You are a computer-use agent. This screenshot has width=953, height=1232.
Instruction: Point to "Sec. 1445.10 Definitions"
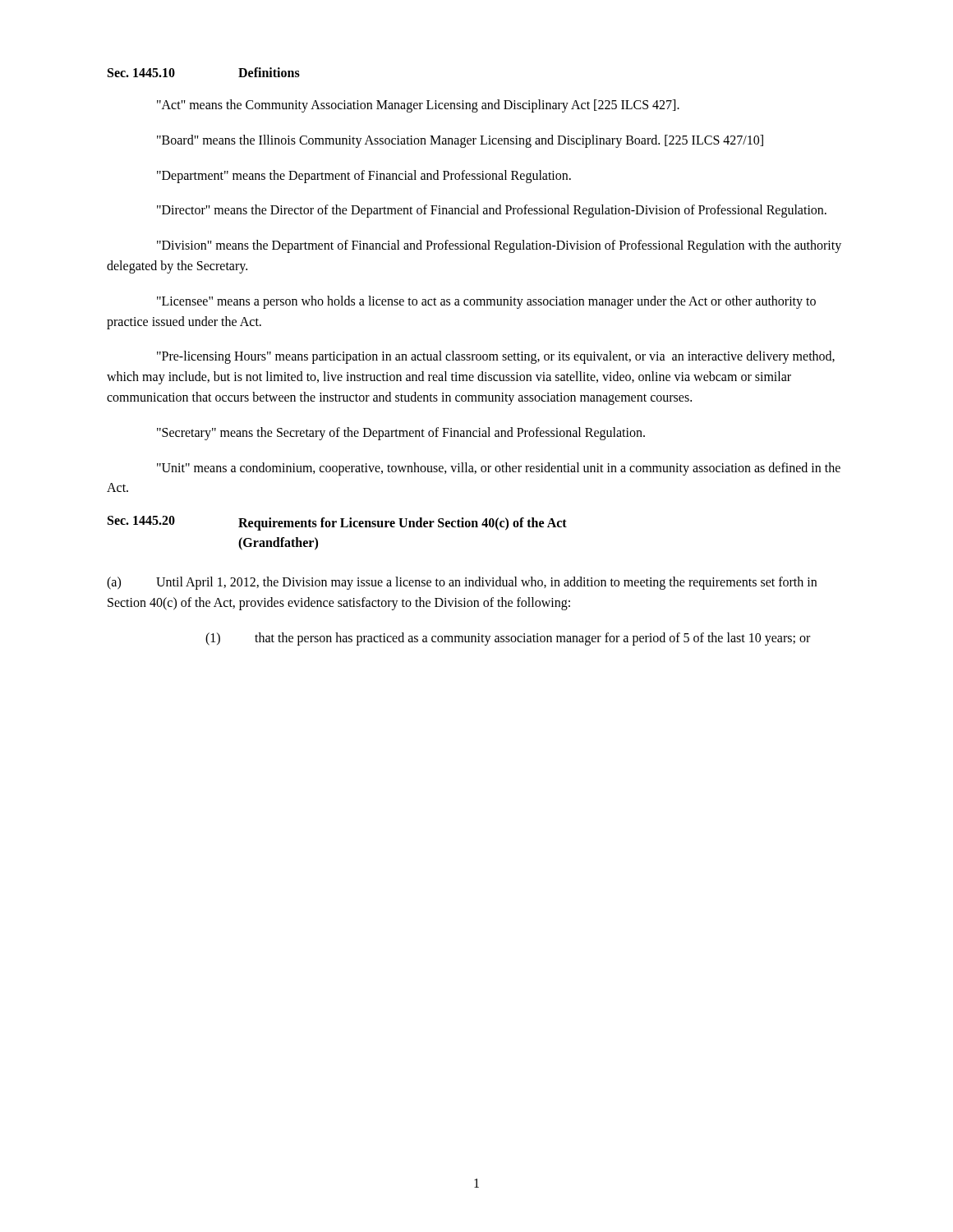click(x=135, y=72)
